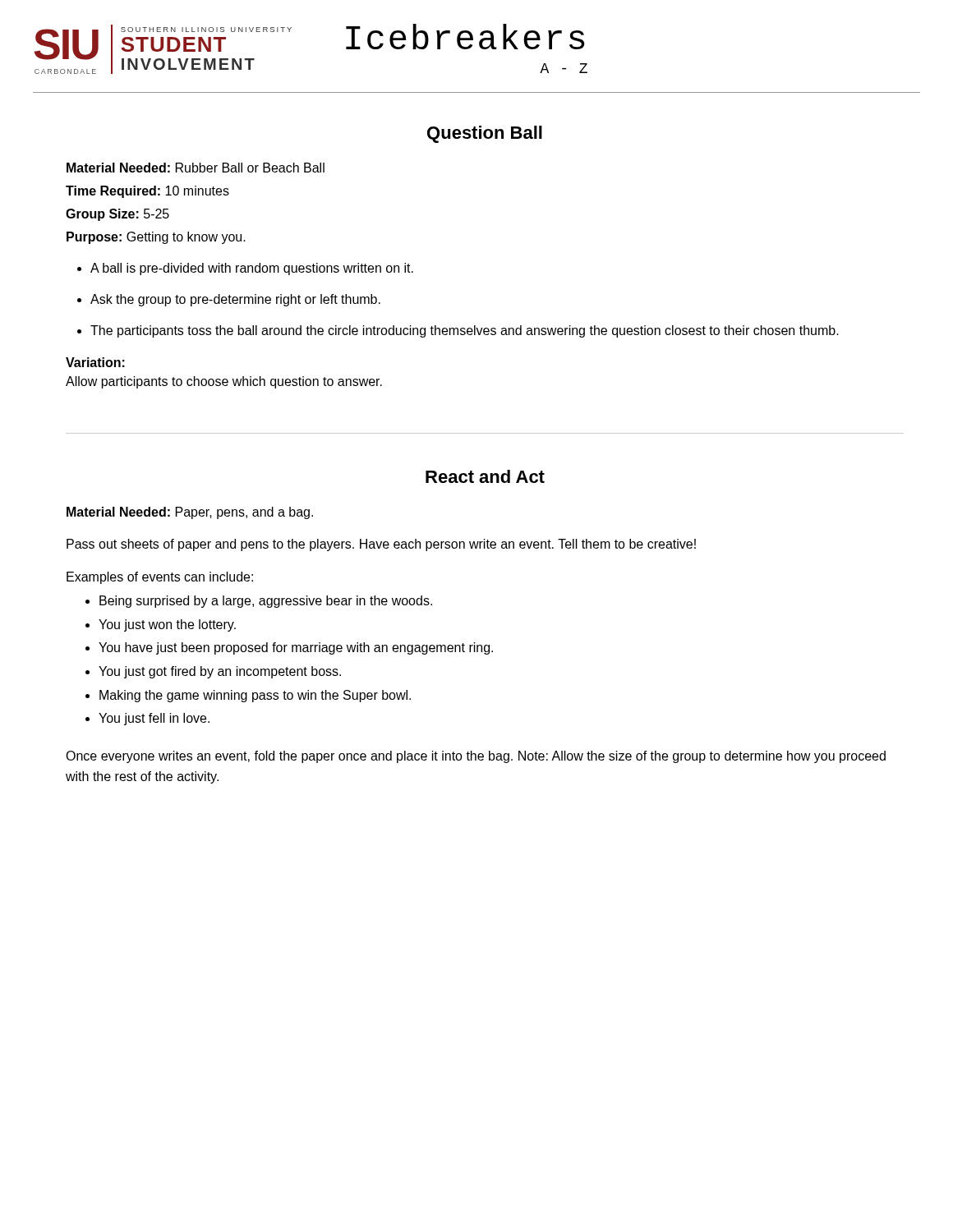Image resolution: width=953 pixels, height=1232 pixels.
Task: Click where it says "Time Required: 10 minutes"
Action: point(147,191)
